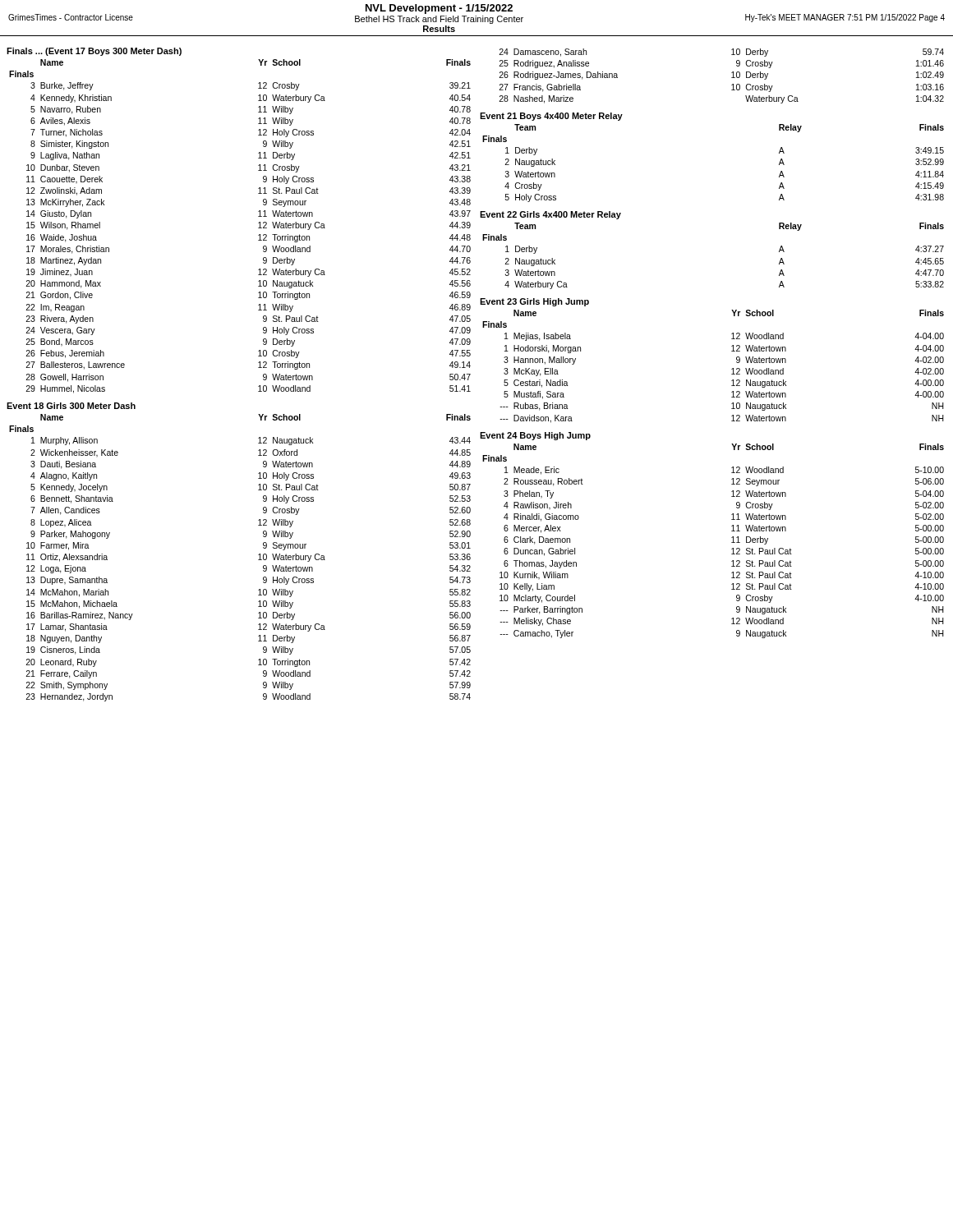Image resolution: width=953 pixels, height=1232 pixels.
Task: Where does it say "Event 23 Girls High Jump"?
Action: (534, 301)
